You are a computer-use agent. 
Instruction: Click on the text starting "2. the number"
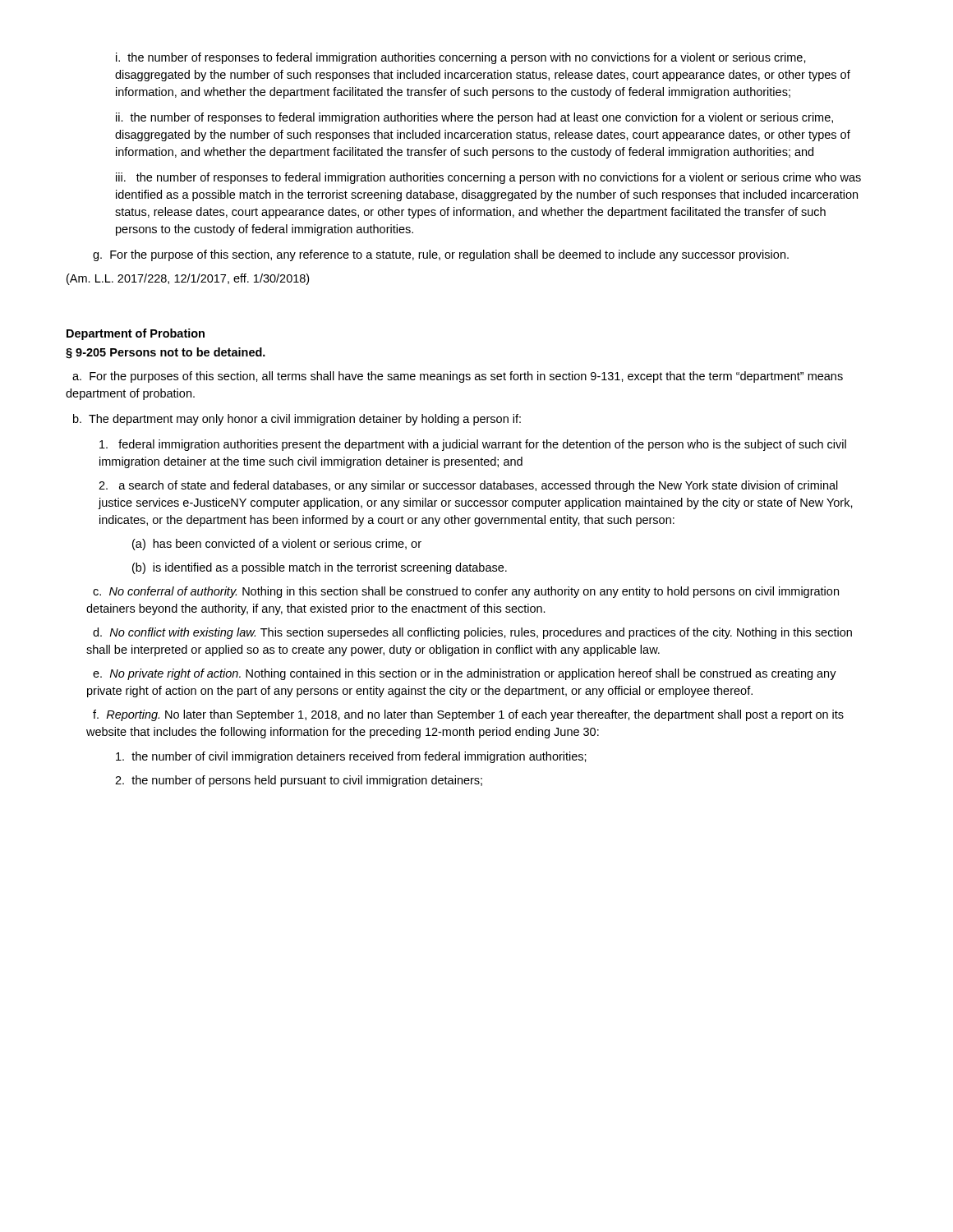tap(493, 780)
